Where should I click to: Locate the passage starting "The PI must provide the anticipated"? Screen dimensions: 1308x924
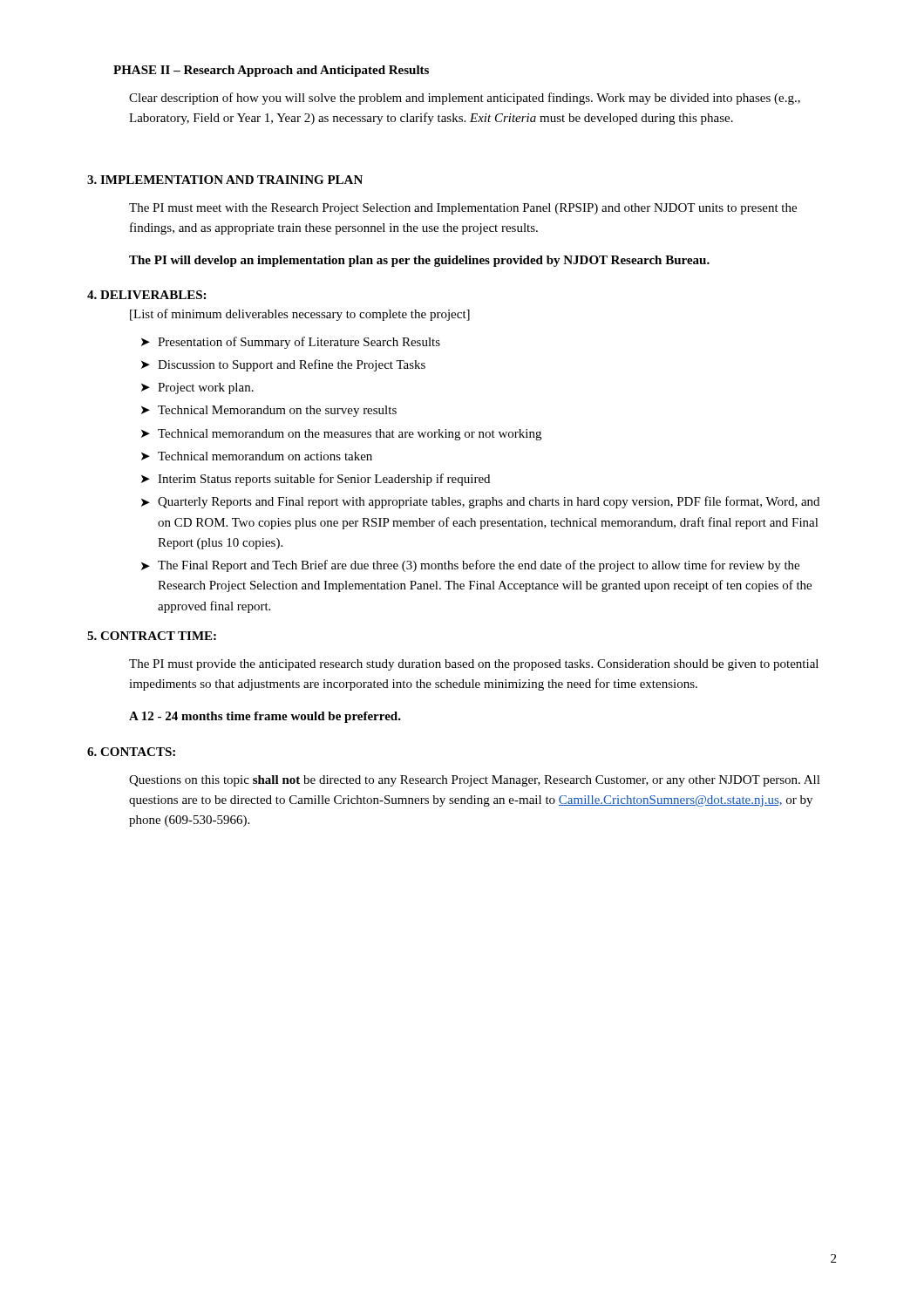click(x=474, y=673)
